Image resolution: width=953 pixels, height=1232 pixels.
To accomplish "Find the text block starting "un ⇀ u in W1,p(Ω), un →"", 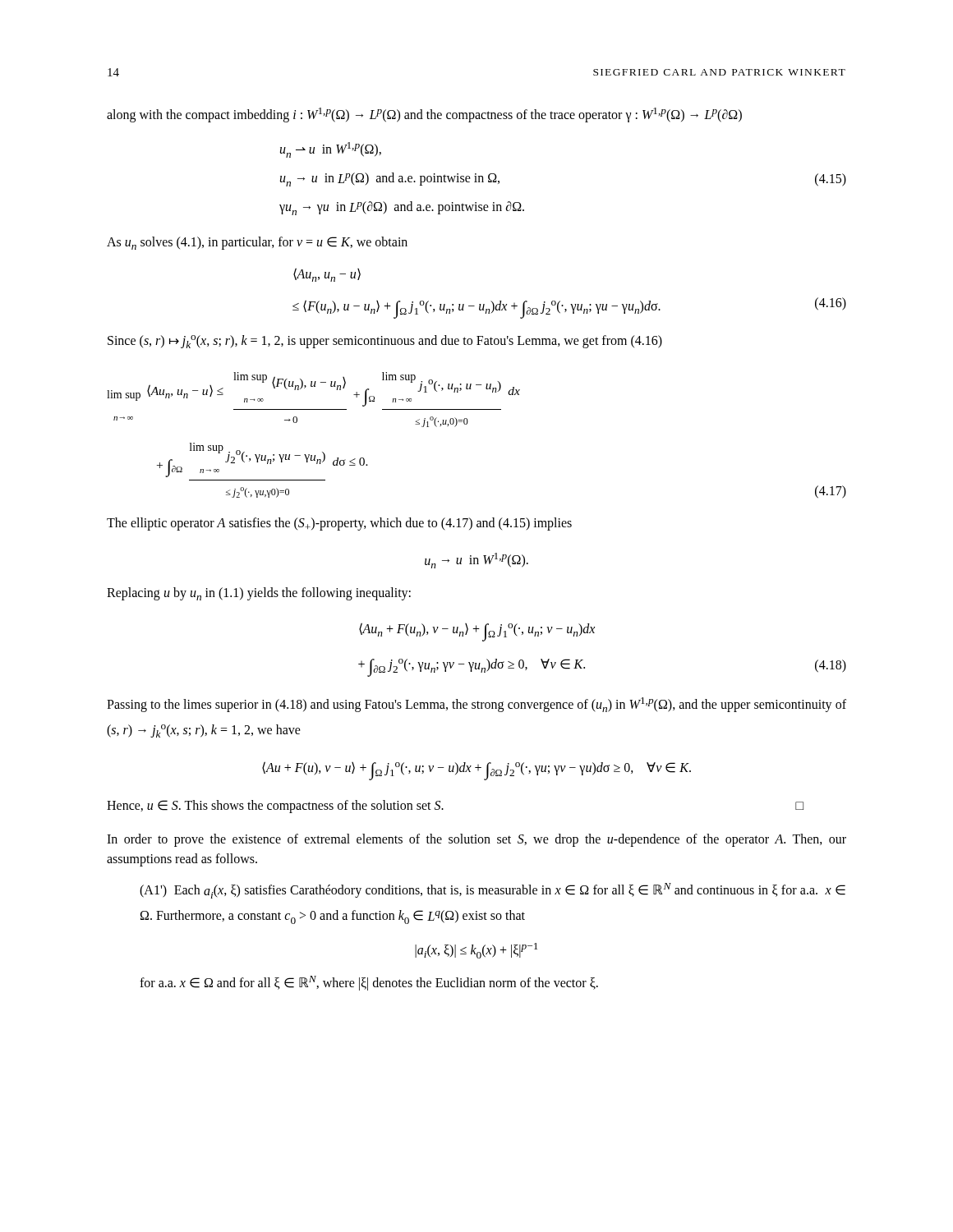I will 331,150.
